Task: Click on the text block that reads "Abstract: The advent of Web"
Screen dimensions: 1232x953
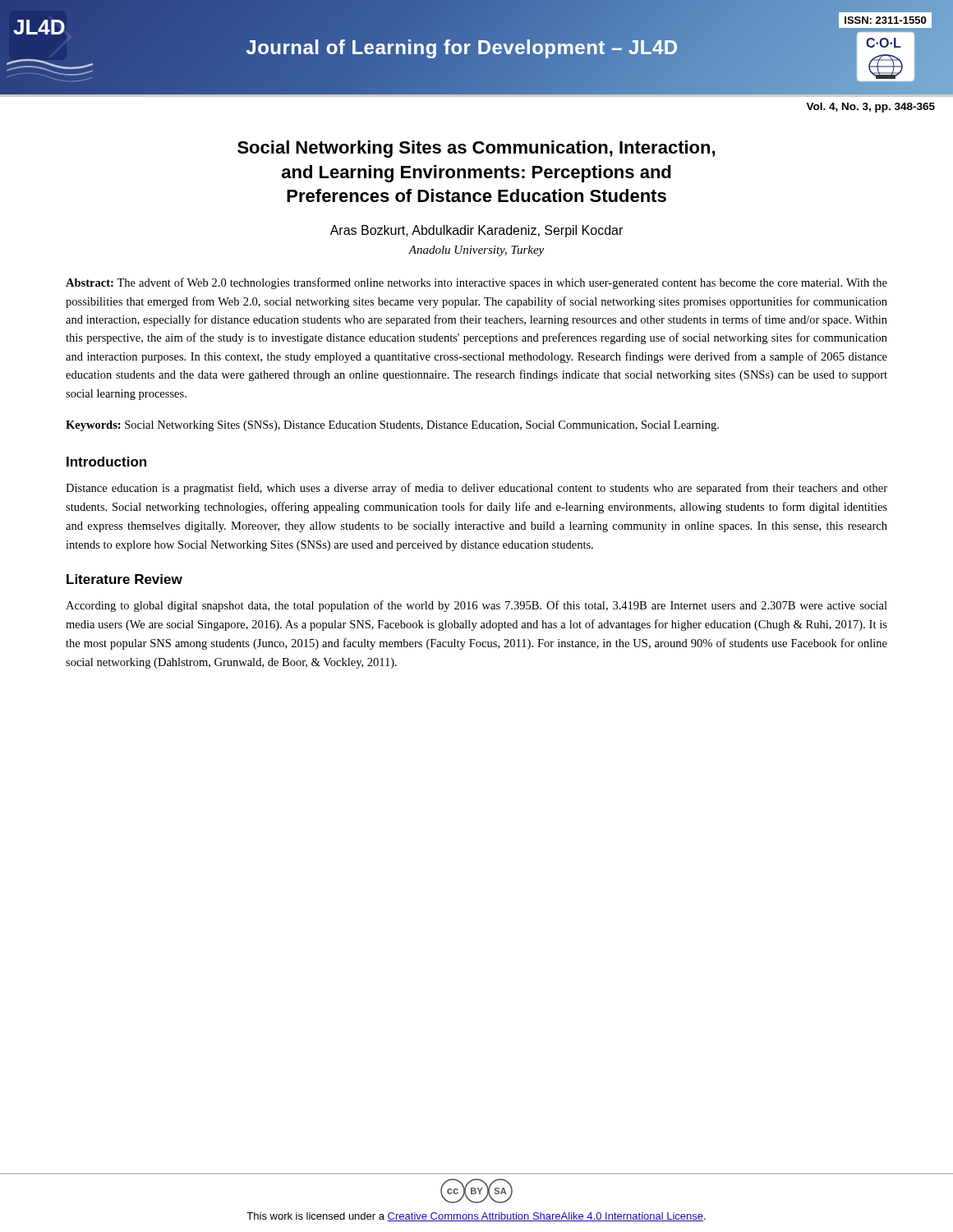Action: (476, 338)
